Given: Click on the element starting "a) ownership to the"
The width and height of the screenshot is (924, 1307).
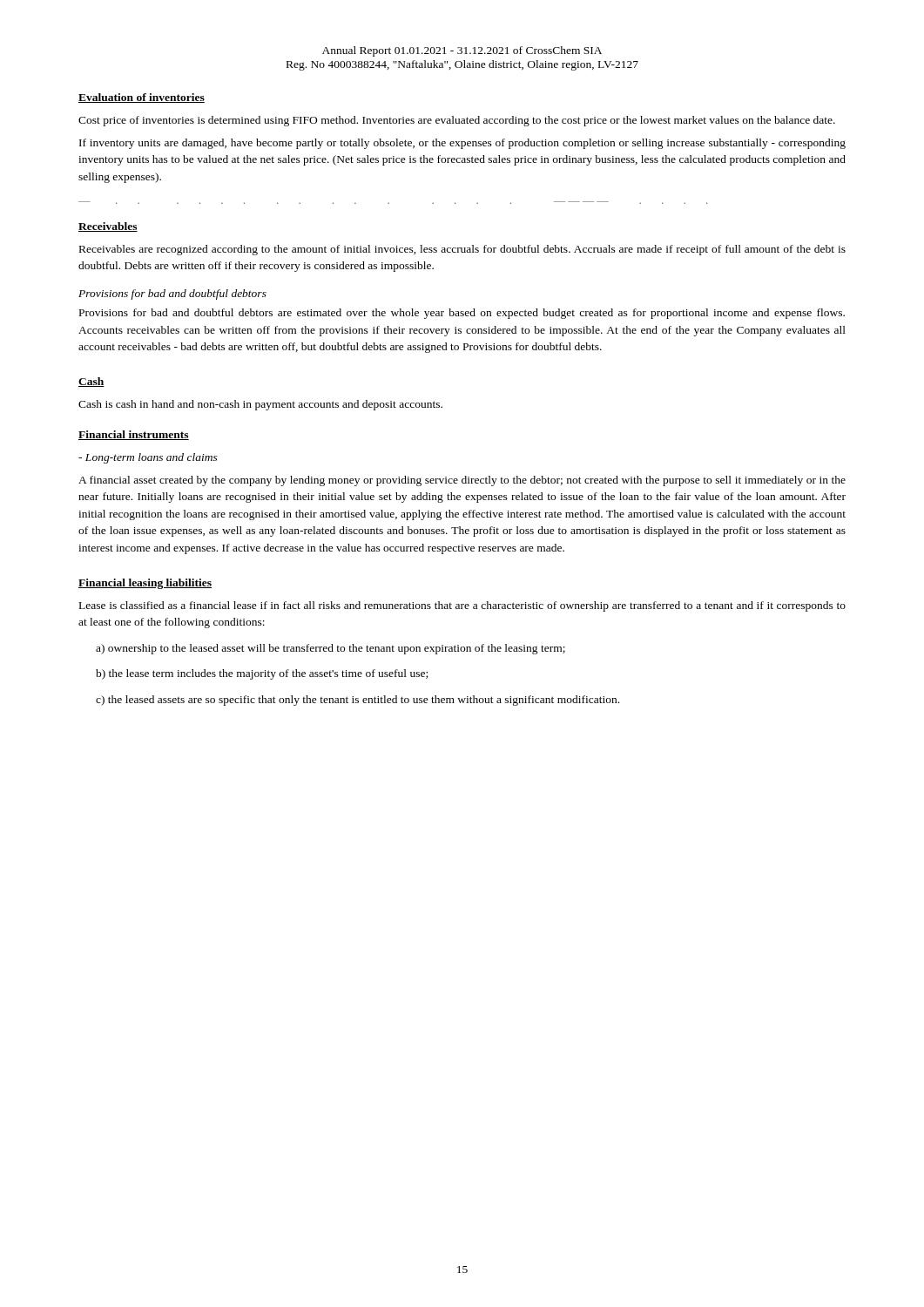Looking at the screenshot, I should (x=331, y=648).
